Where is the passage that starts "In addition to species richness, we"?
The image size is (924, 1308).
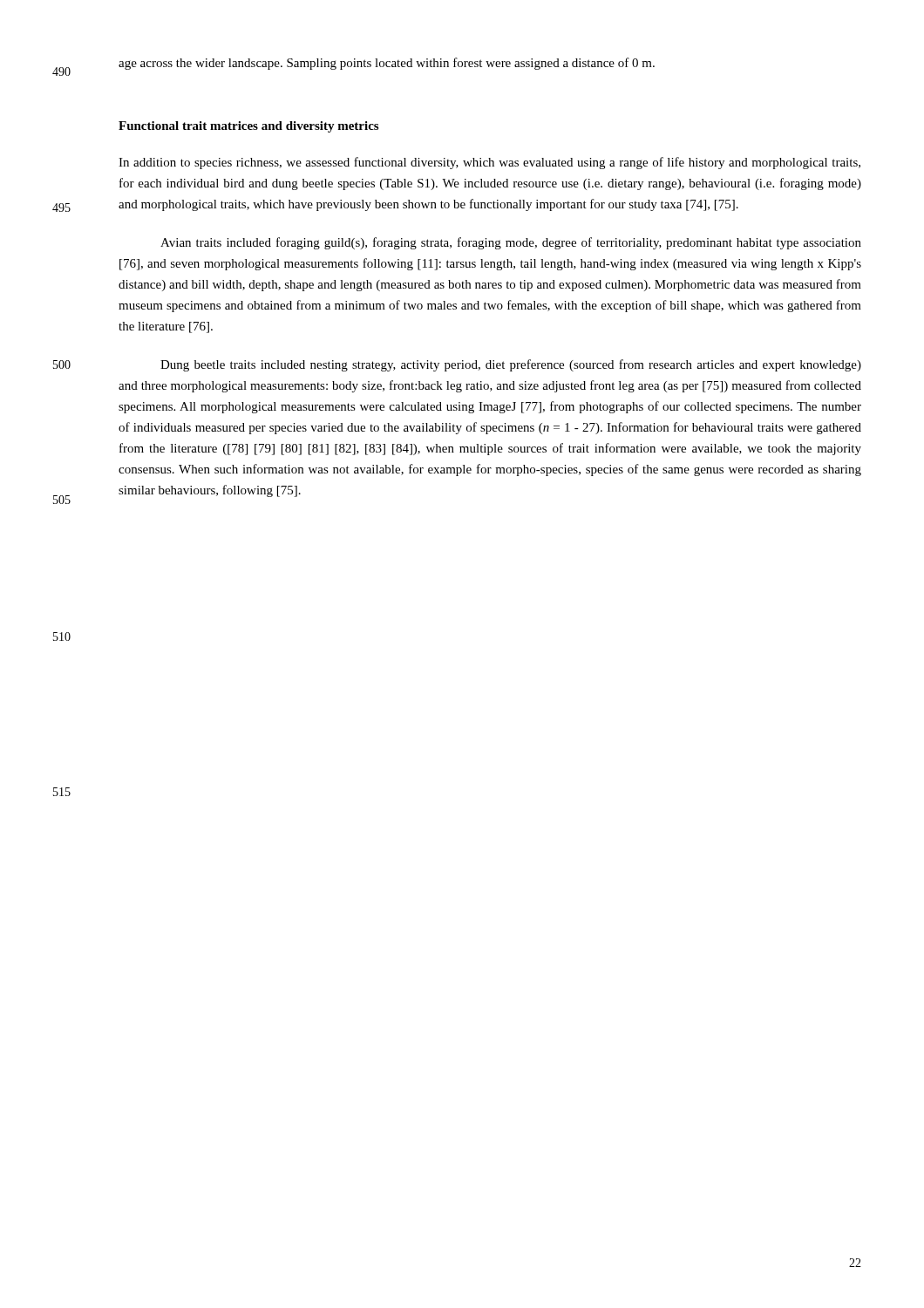point(490,183)
